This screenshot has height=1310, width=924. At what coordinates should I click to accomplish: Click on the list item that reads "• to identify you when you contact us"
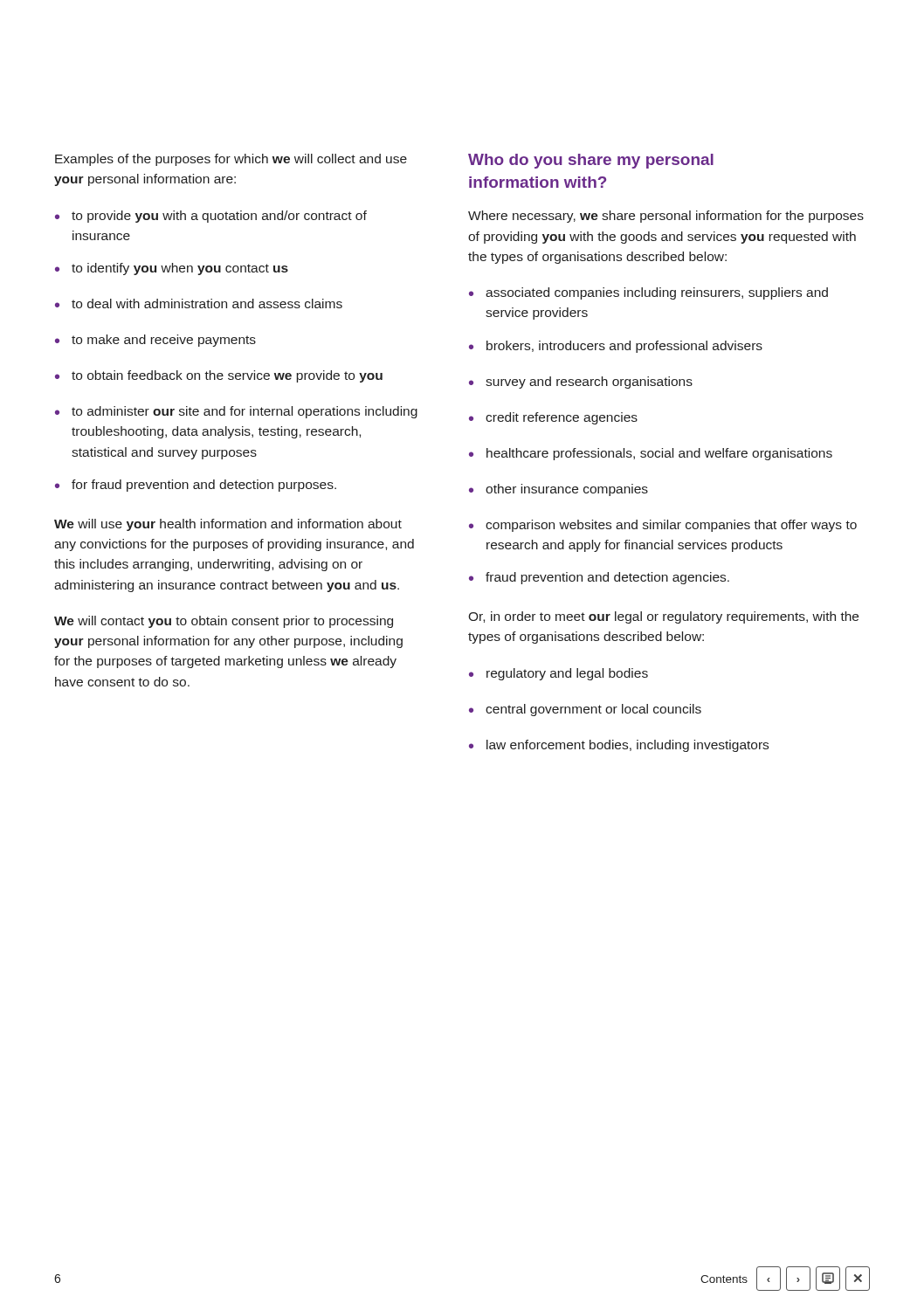171,269
